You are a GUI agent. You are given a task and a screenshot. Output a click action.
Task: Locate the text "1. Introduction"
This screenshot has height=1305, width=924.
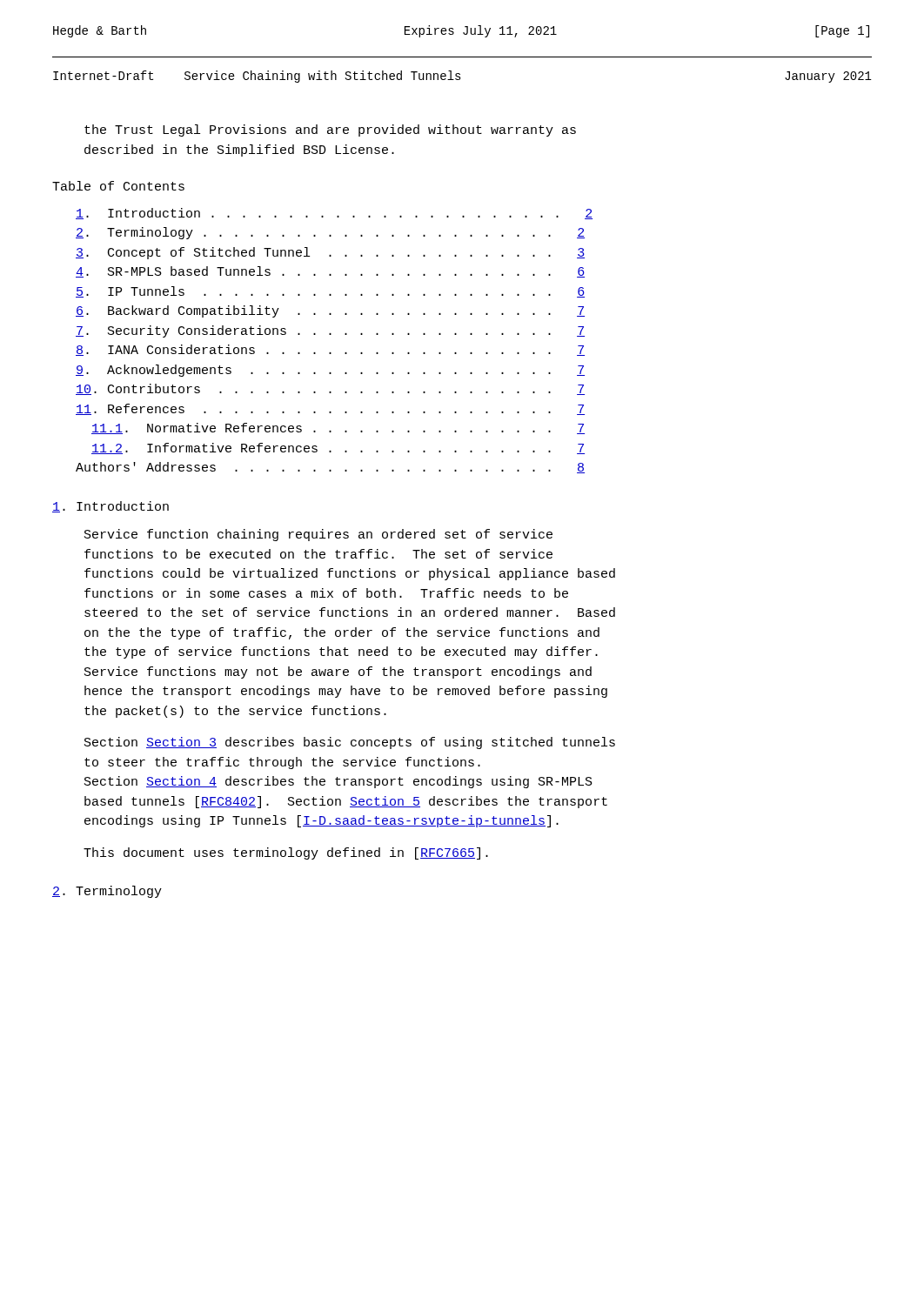coord(111,507)
